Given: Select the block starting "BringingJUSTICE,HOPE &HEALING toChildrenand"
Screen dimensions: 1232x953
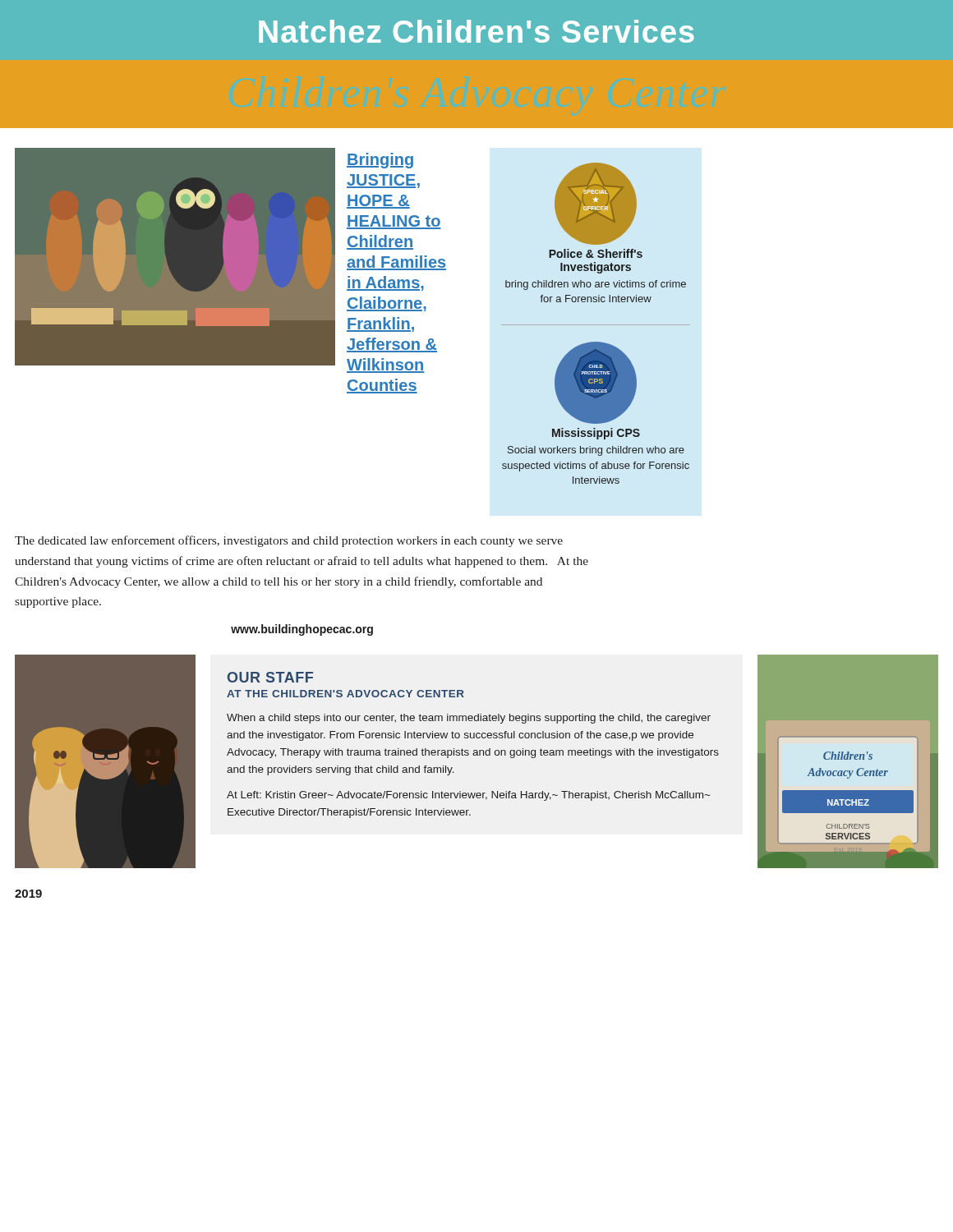Looking at the screenshot, I should coord(412,273).
